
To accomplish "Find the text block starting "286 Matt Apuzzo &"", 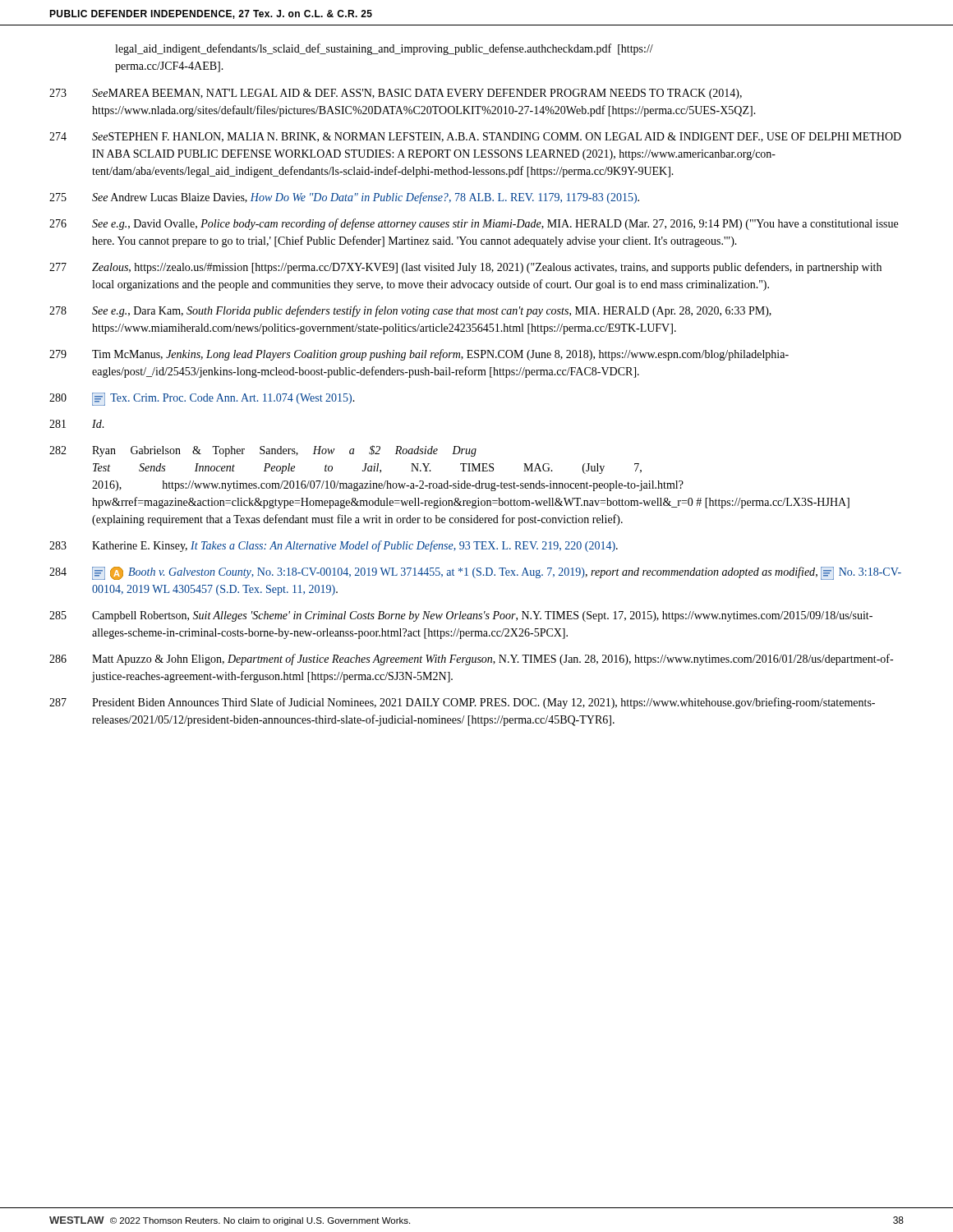I will (x=476, y=668).
